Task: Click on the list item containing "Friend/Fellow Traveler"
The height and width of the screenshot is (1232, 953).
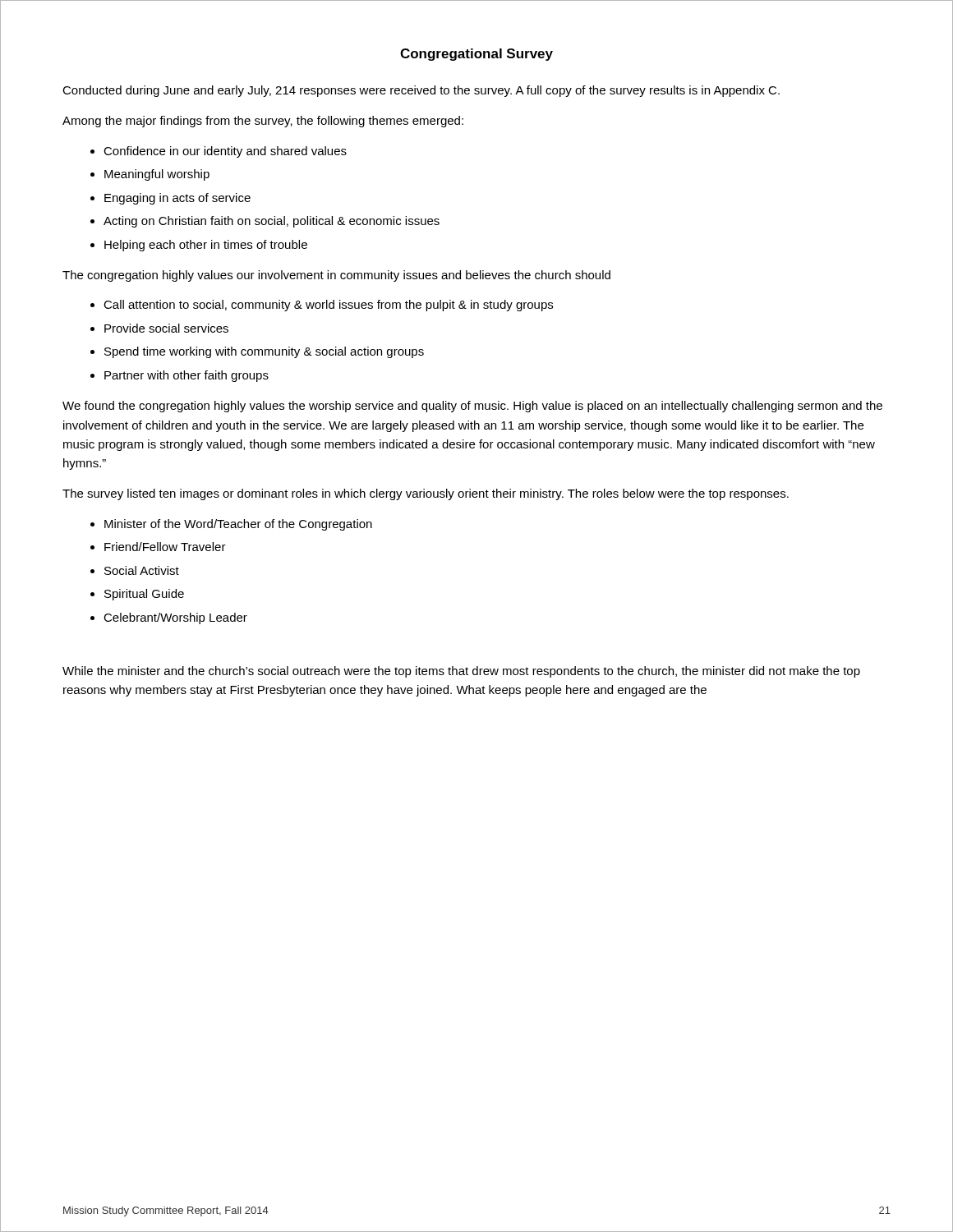Action: 164,547
